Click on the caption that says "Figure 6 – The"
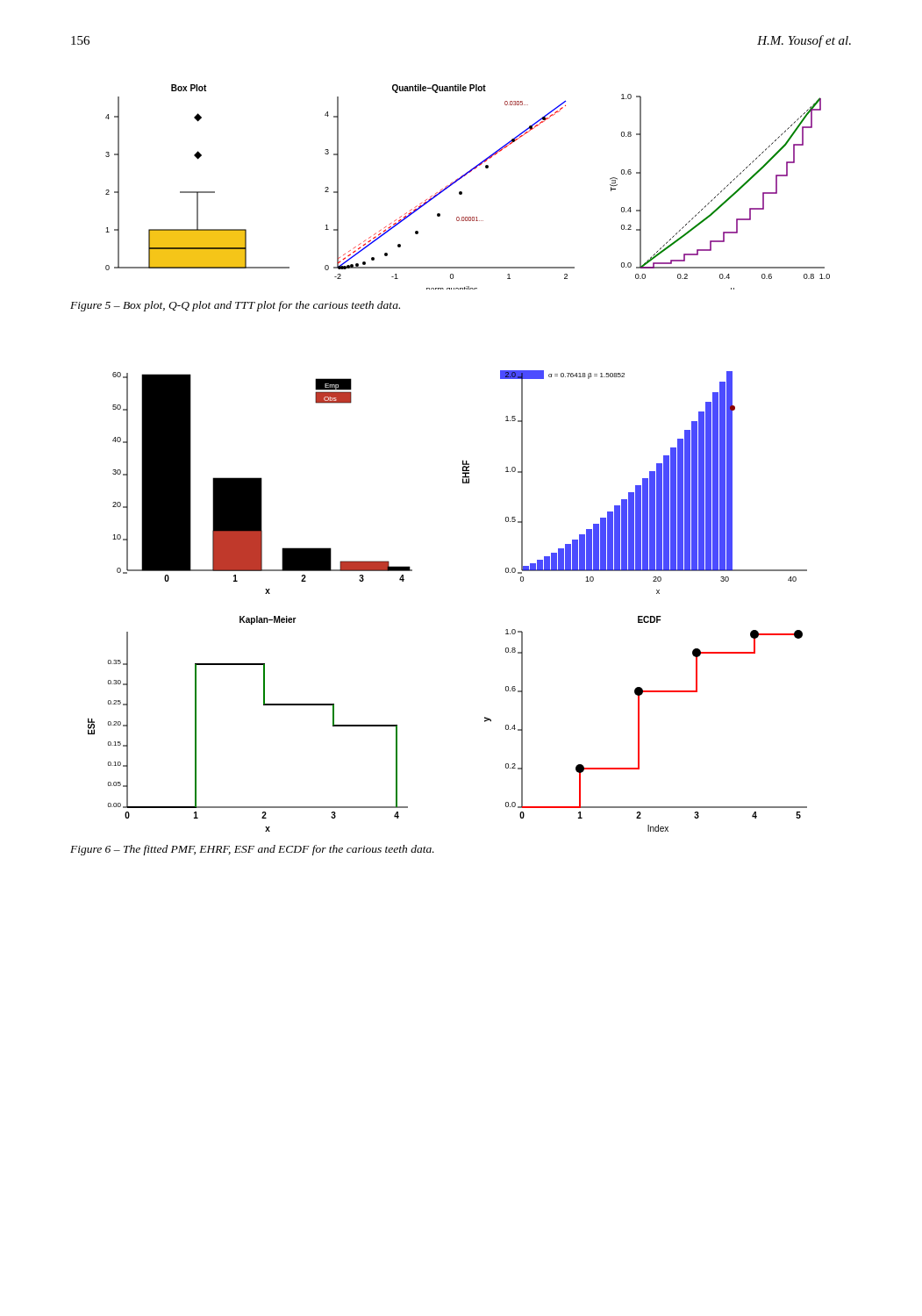 [252, 849]
